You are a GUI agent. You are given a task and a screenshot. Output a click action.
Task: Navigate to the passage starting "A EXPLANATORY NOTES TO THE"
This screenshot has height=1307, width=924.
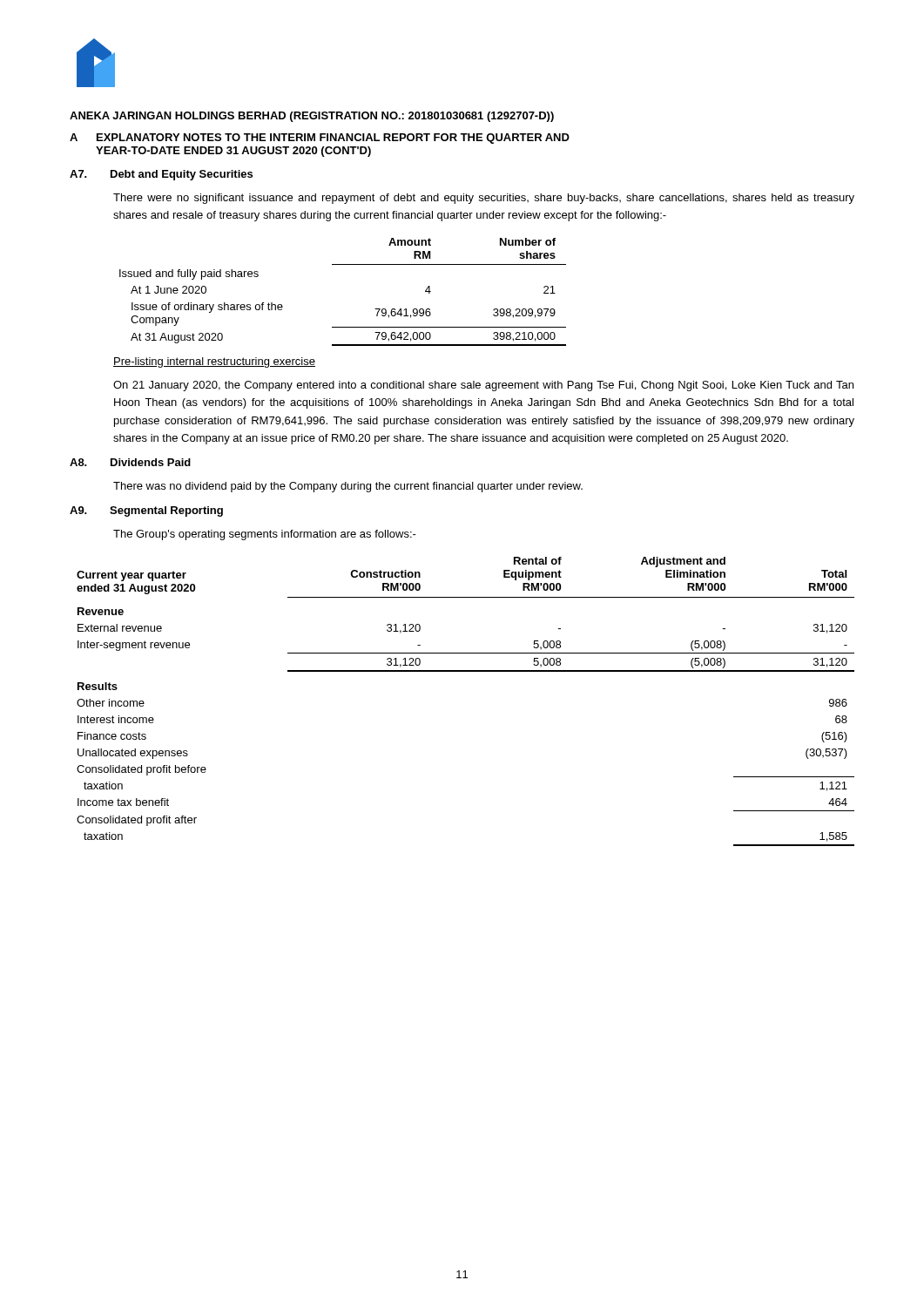[x=320, y=144]
